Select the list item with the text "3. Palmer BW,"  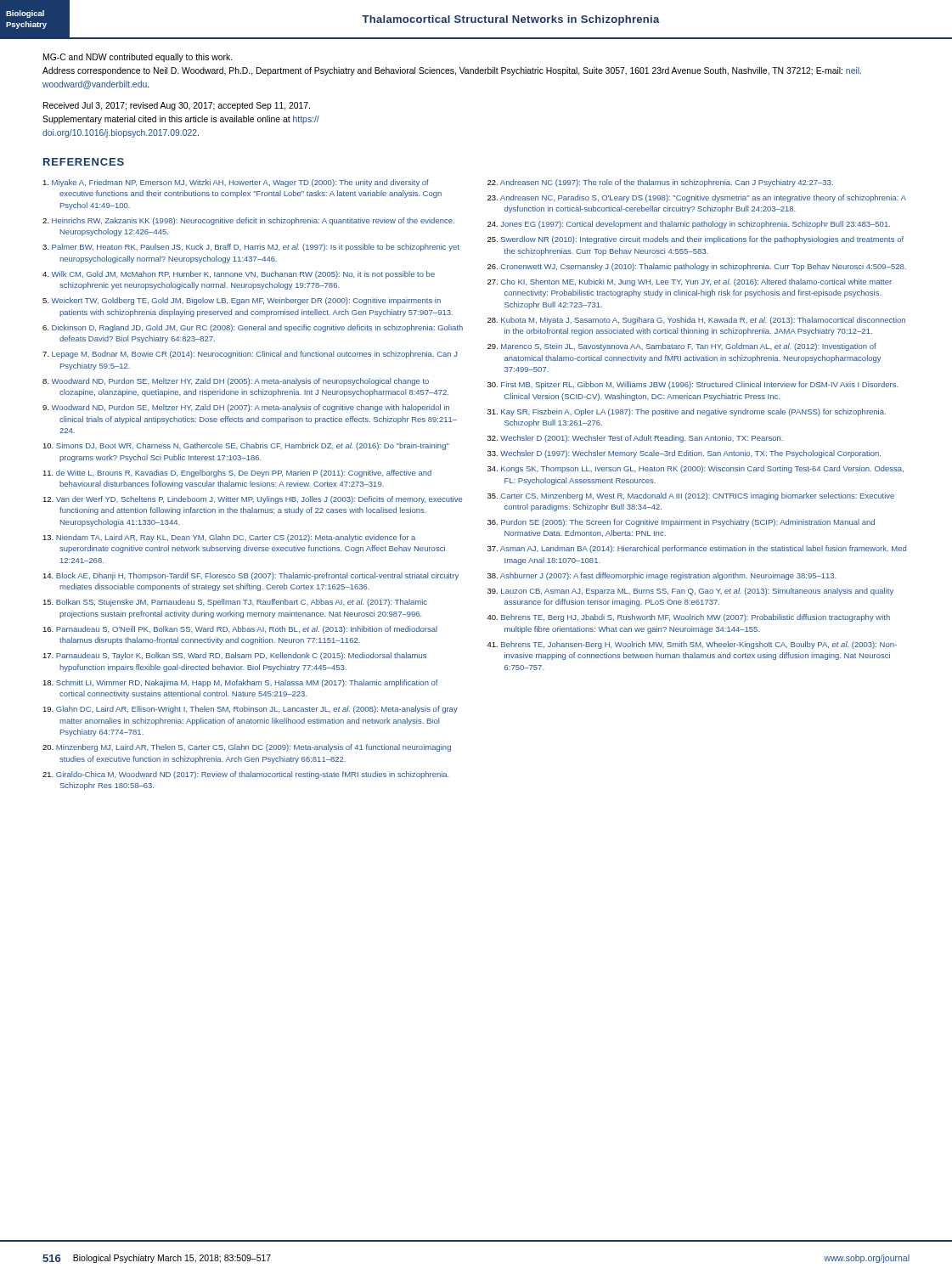click(251, 253)
